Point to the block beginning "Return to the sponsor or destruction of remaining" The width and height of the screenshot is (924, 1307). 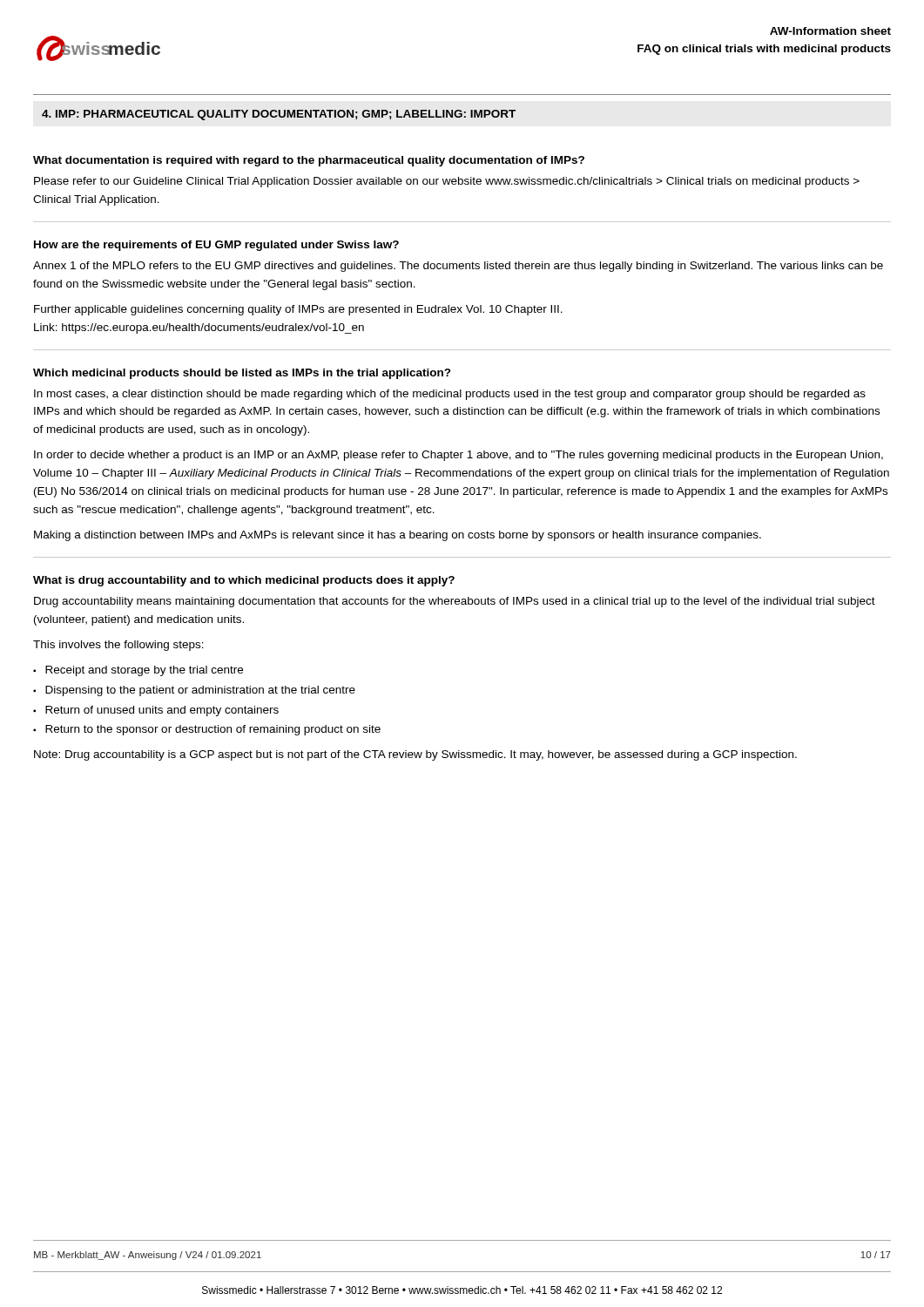(213, 729)
